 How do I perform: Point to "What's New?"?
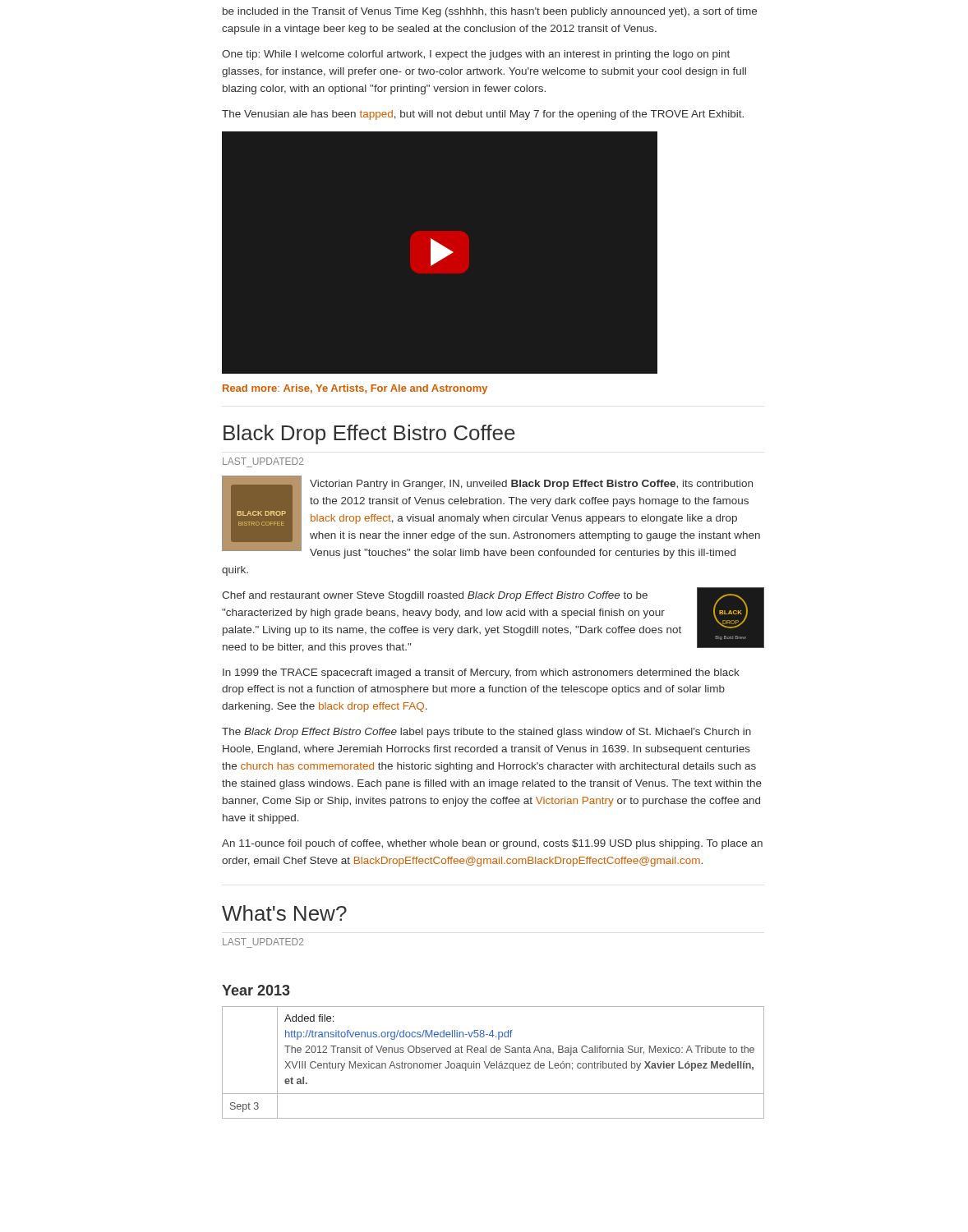point(284,913)
